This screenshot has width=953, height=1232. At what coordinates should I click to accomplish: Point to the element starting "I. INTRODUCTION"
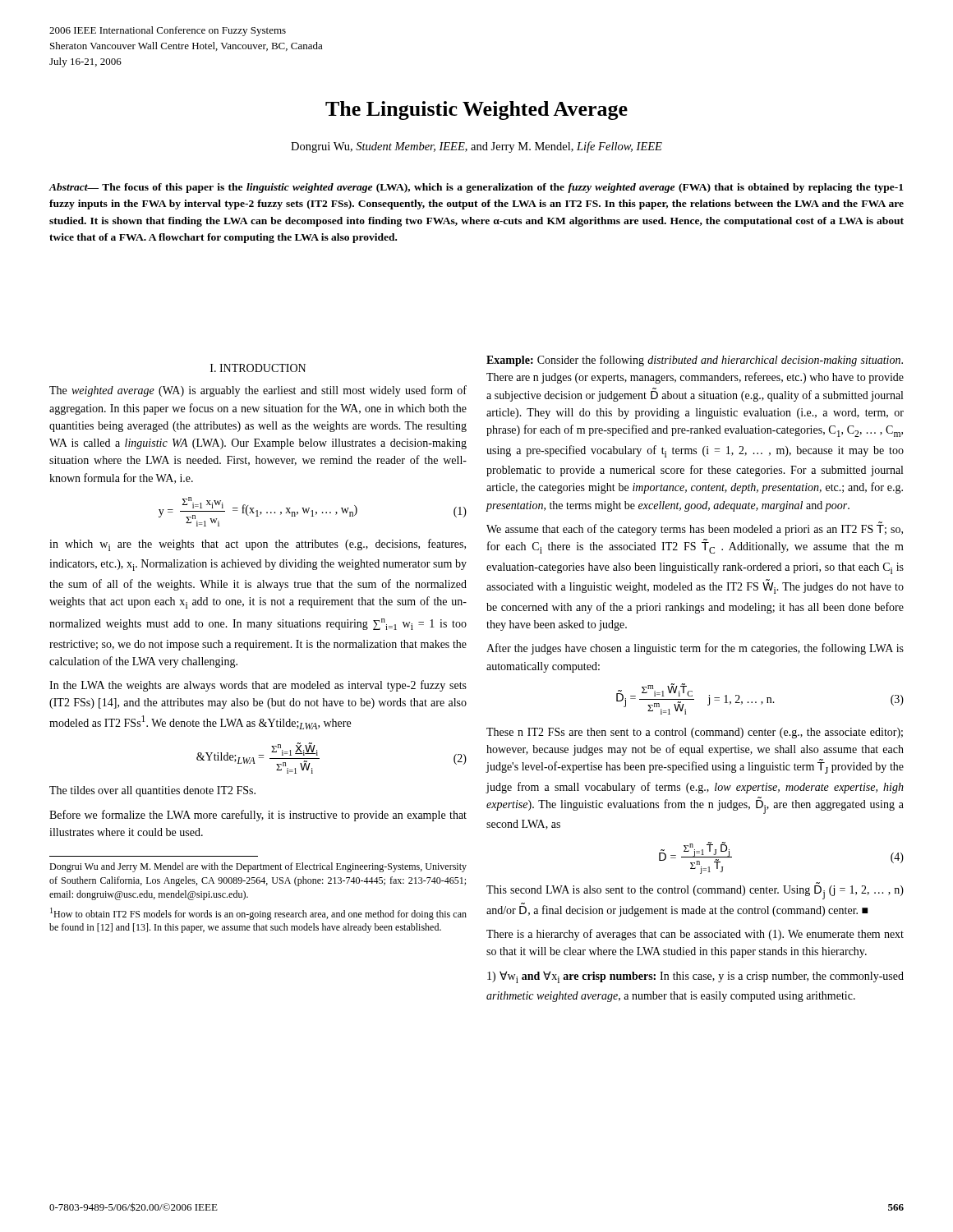click(258, 368)
